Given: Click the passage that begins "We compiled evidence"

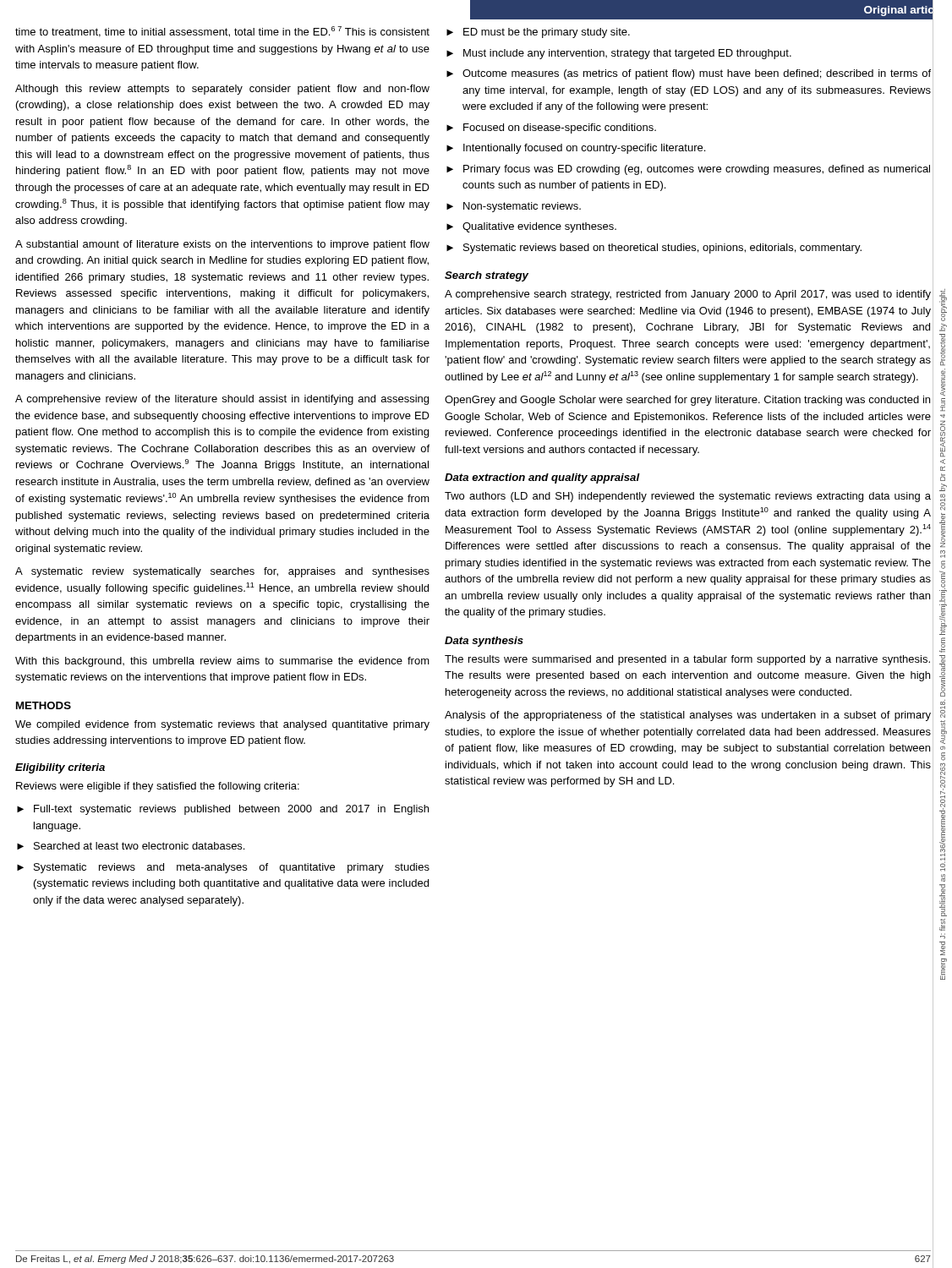Looking at the screenshot, I should pos(222,732).
